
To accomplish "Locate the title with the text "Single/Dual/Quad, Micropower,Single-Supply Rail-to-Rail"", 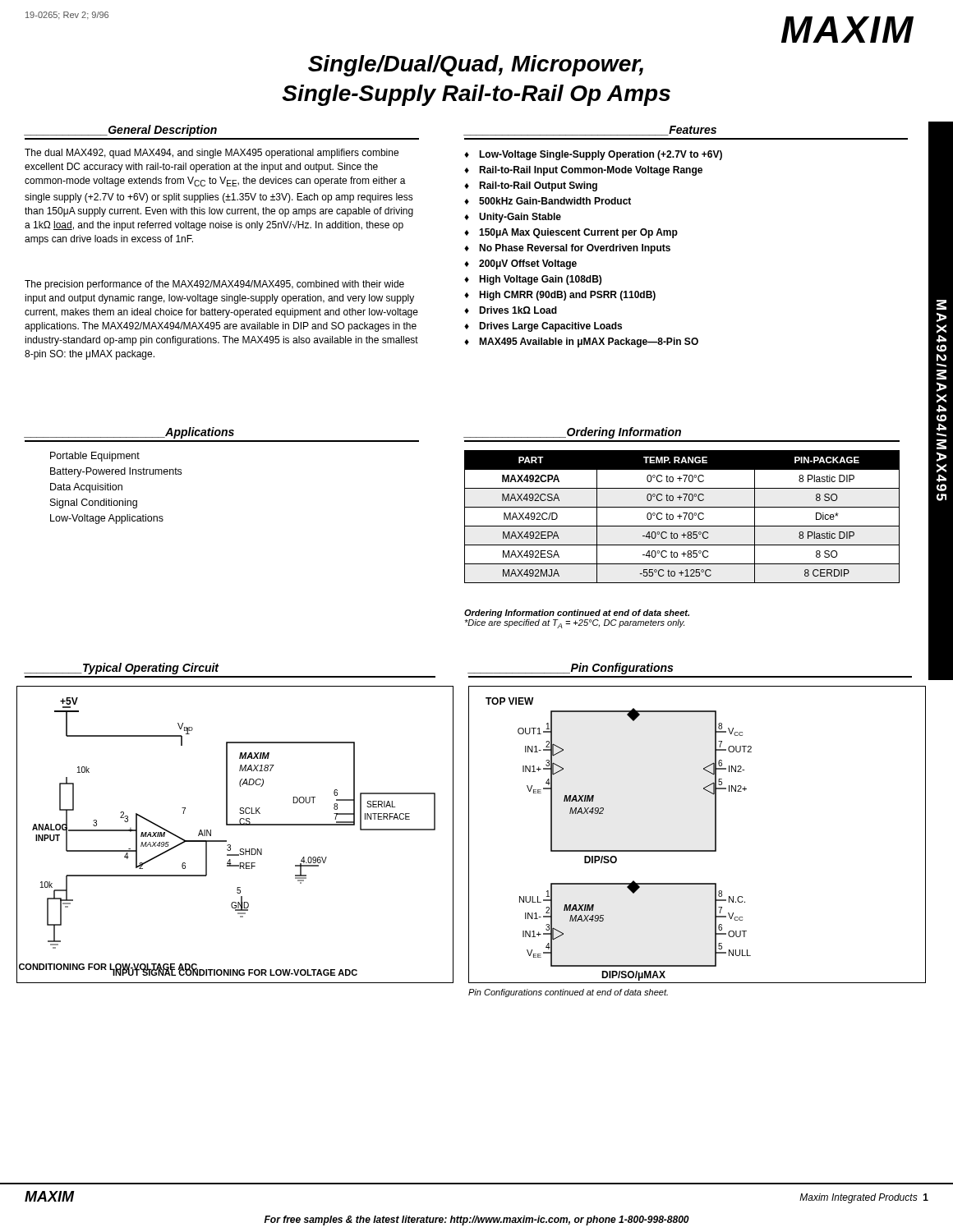I will (x=476, y=79).
